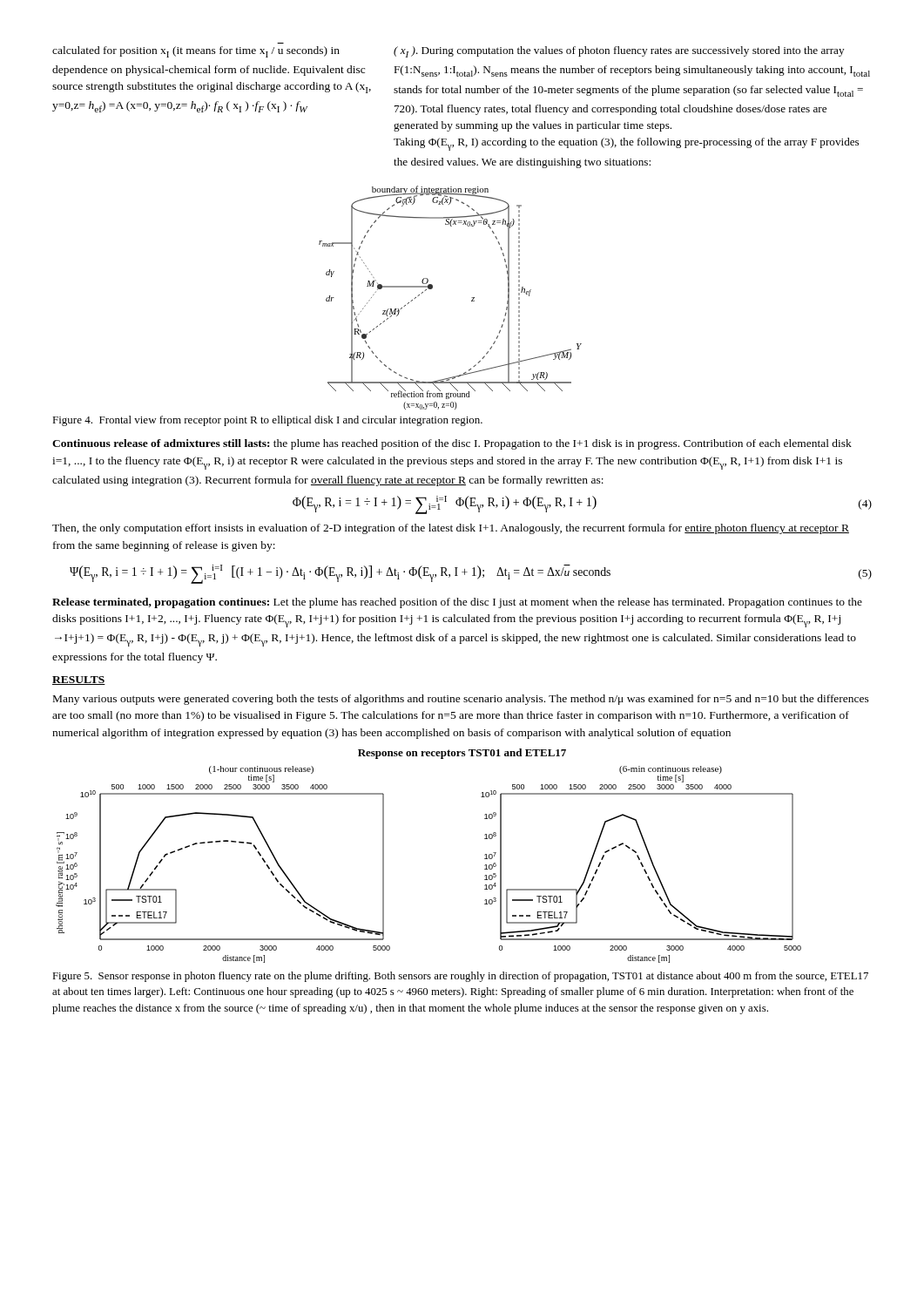Where is the passage that starts "Release terminated, propagation continues: Let the"?
This screenshot has height=1307, width=924.
click(457, 629)
